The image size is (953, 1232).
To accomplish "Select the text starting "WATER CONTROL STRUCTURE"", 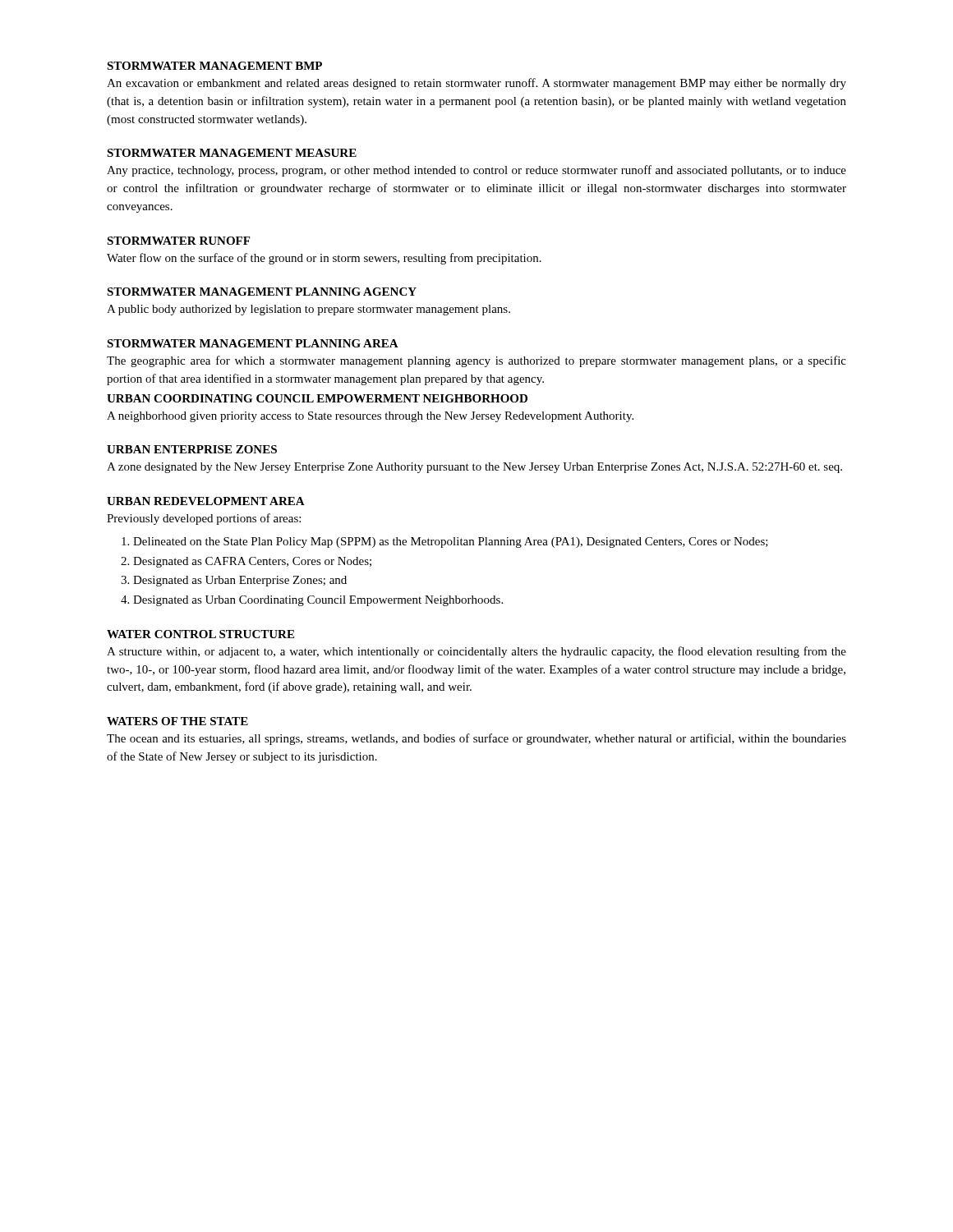I will click(x=201, y=634).
